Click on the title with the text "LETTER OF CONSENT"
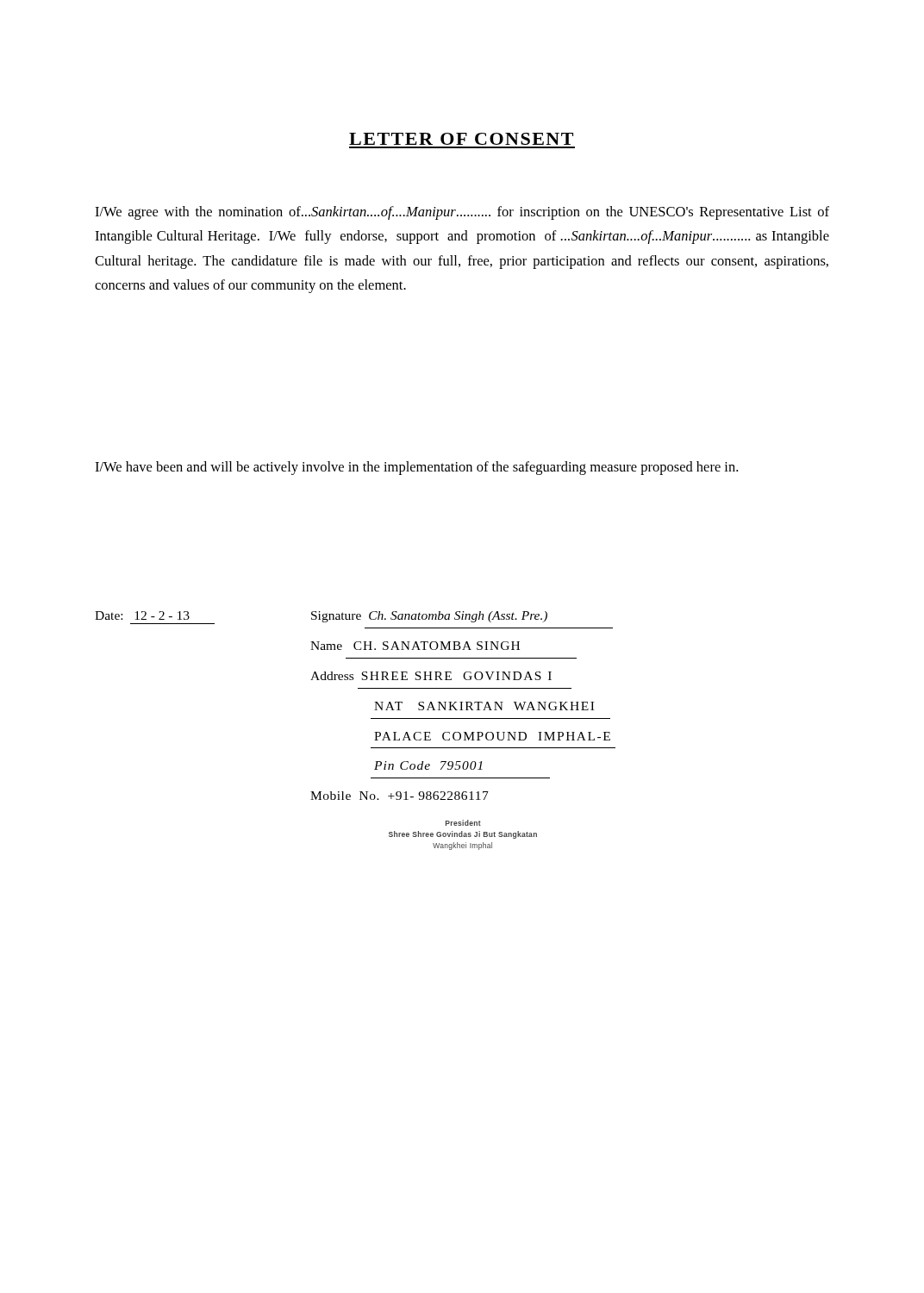Viewport: 924px width, 1293px height. point(462,139)
